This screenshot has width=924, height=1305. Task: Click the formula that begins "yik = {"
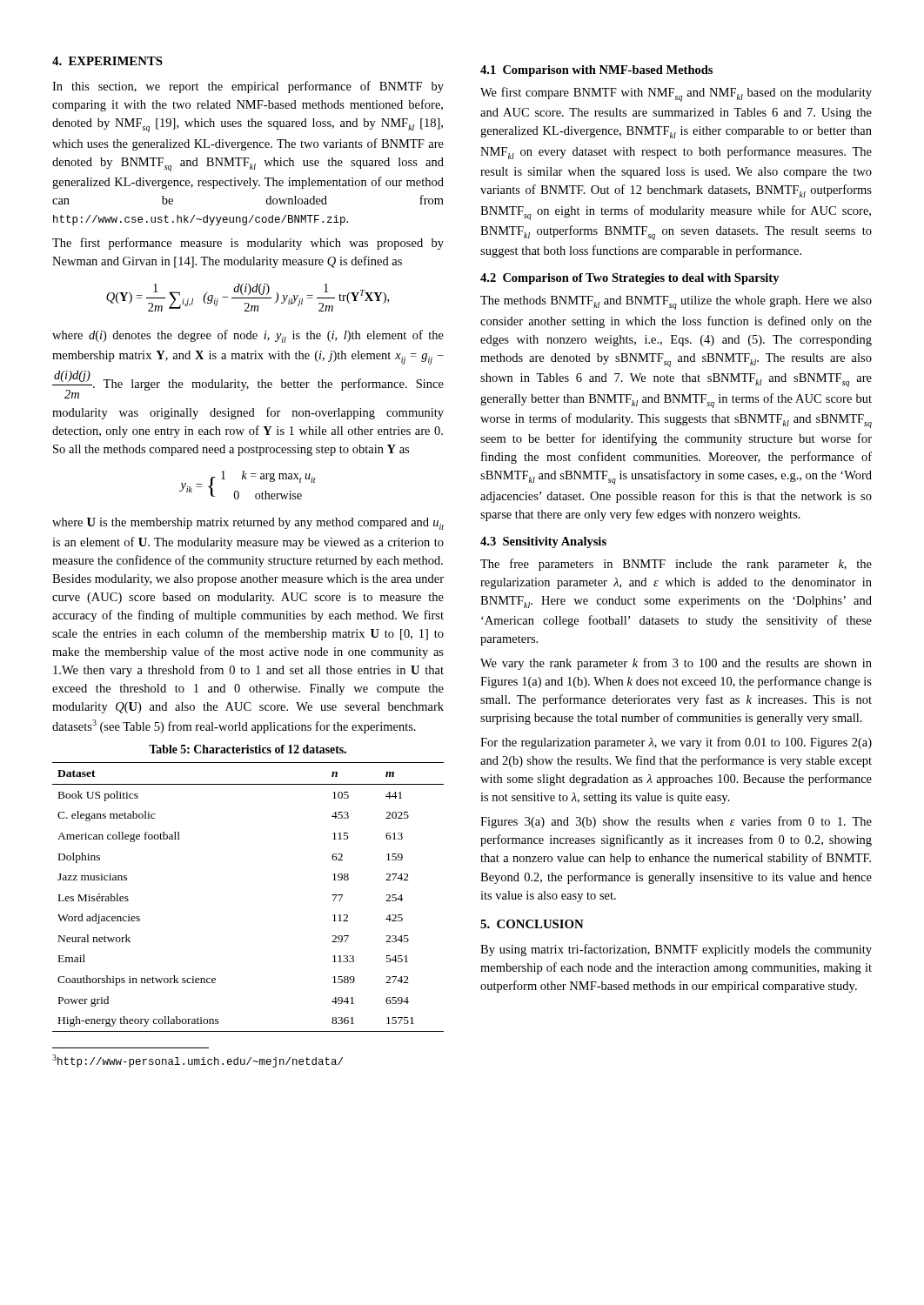[x=248, y=486]
